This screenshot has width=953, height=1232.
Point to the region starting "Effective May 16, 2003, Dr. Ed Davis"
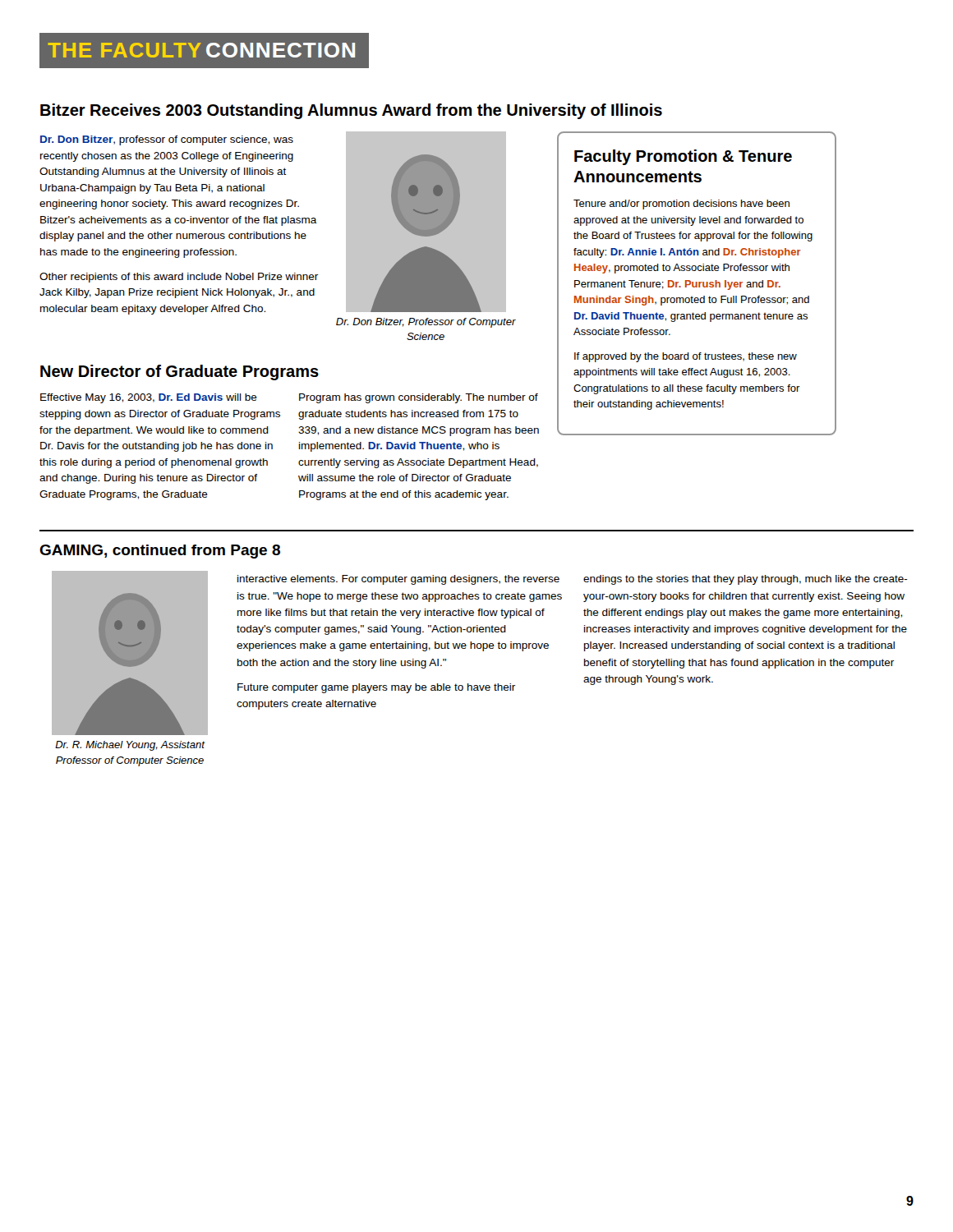point(161,446)
